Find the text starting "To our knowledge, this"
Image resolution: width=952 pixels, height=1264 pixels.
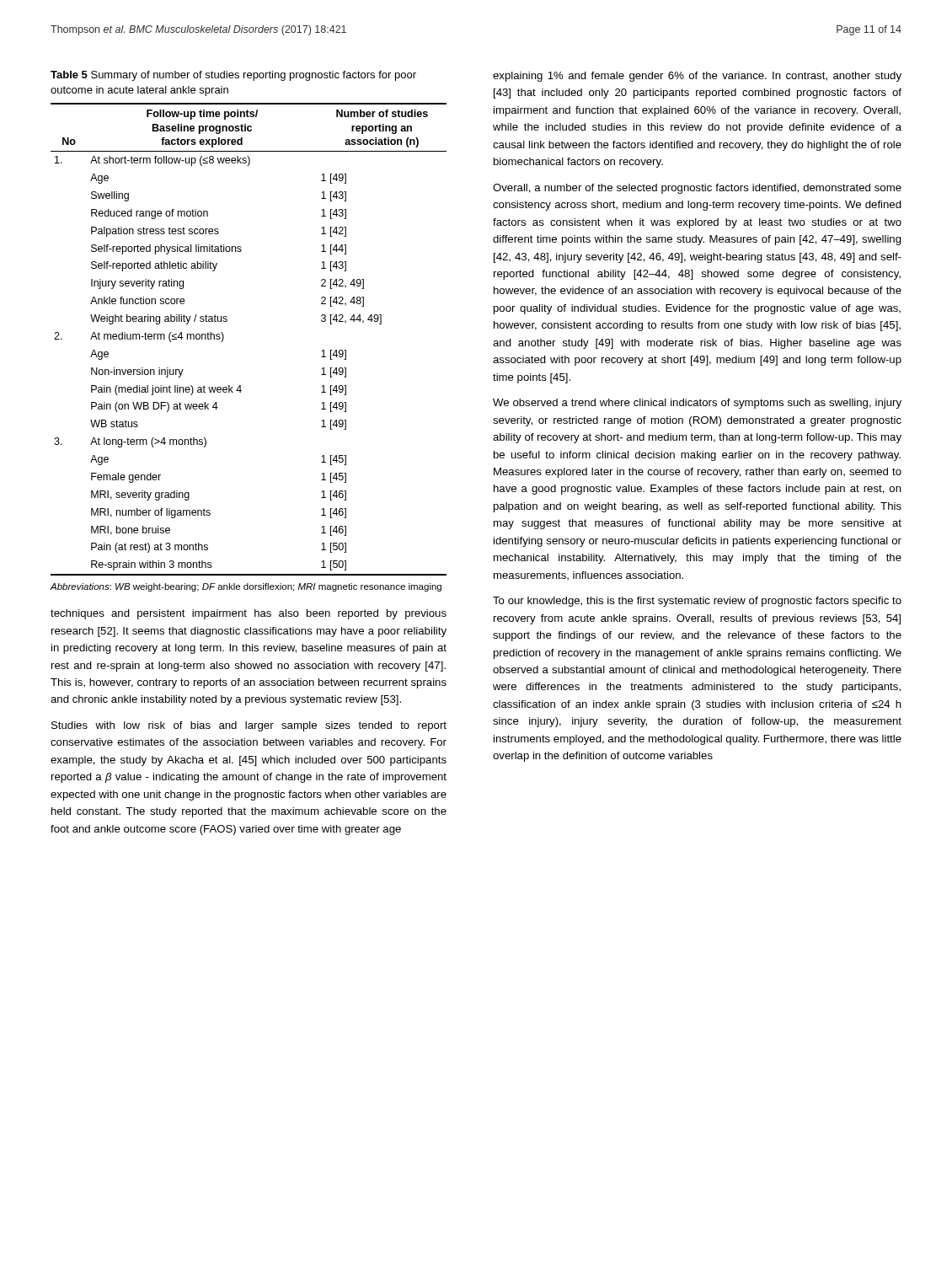697,678
